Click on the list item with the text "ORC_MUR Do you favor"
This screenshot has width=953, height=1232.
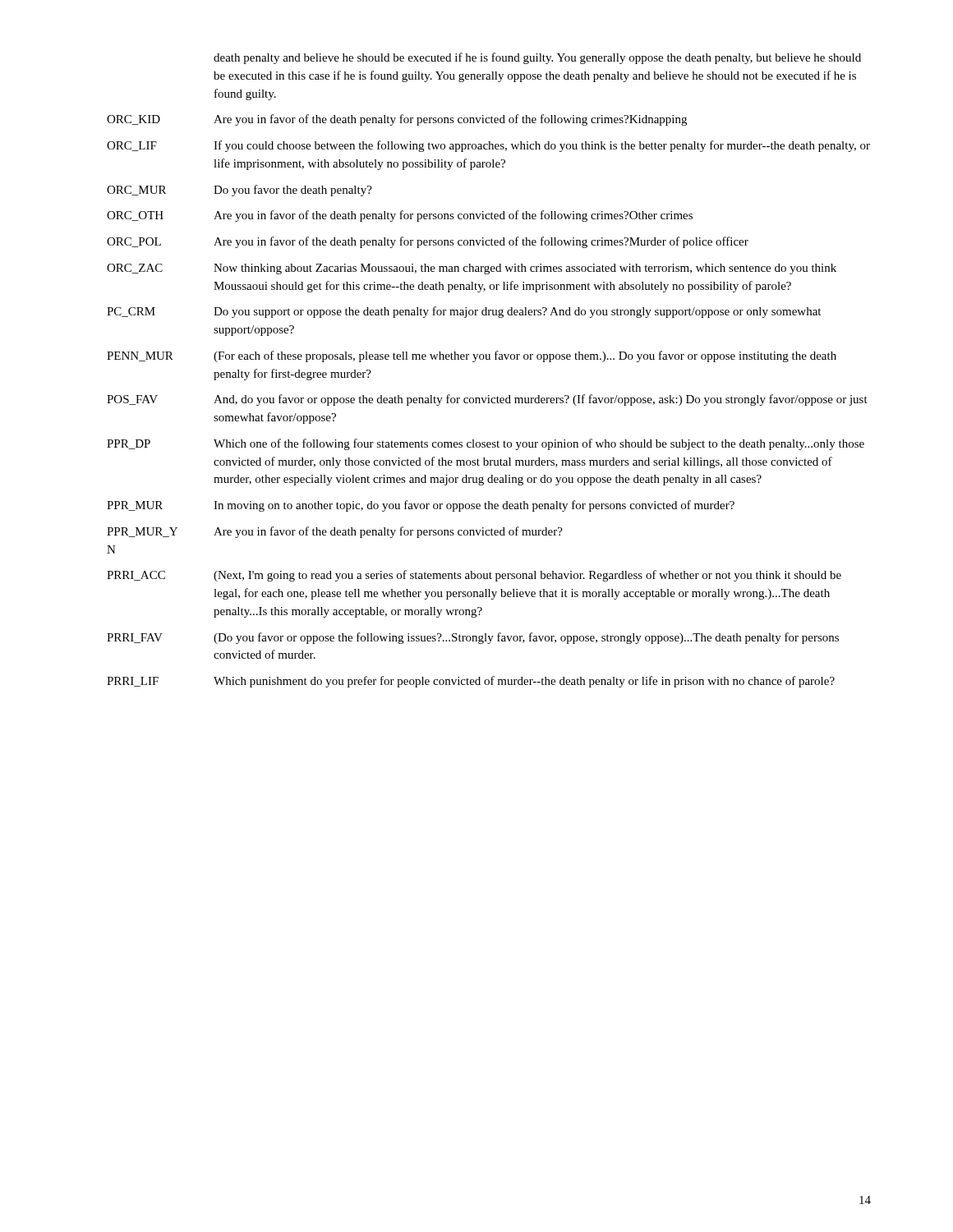pos(239,191)
